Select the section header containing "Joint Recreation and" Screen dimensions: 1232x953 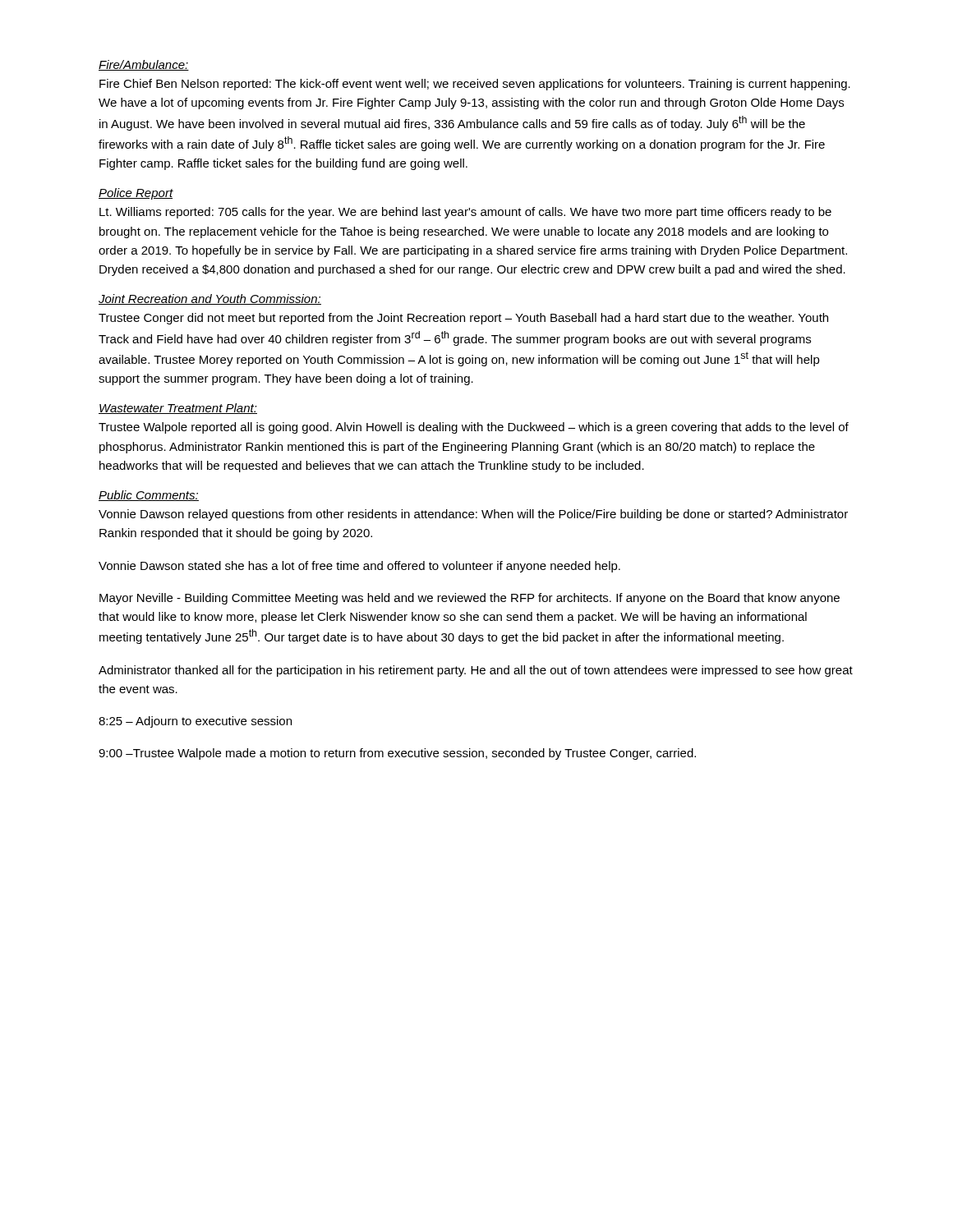tap(210, 299)
